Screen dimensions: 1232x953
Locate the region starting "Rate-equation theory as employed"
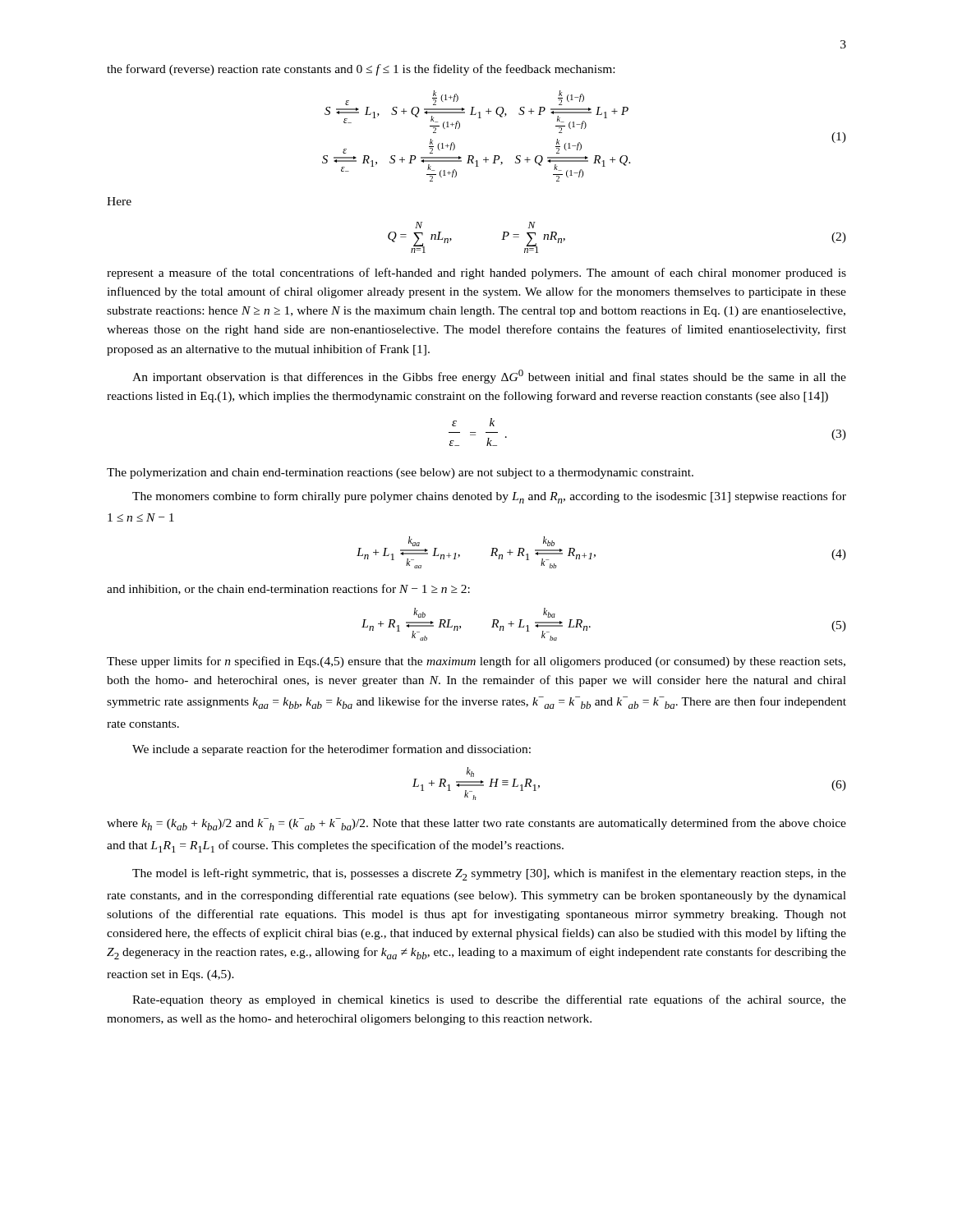tap(476, 1009)
